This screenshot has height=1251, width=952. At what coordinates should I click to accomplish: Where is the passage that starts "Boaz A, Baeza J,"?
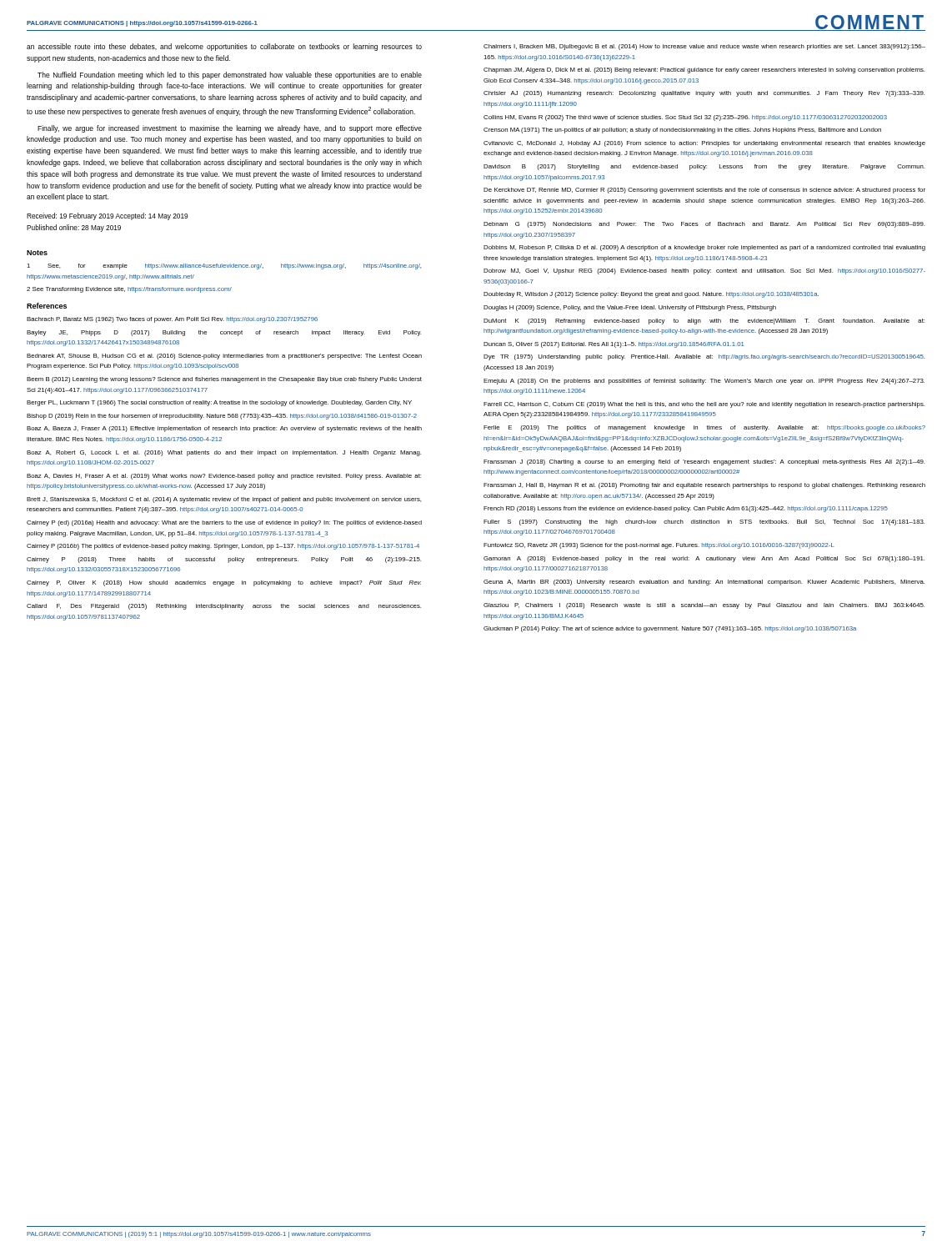224,434
